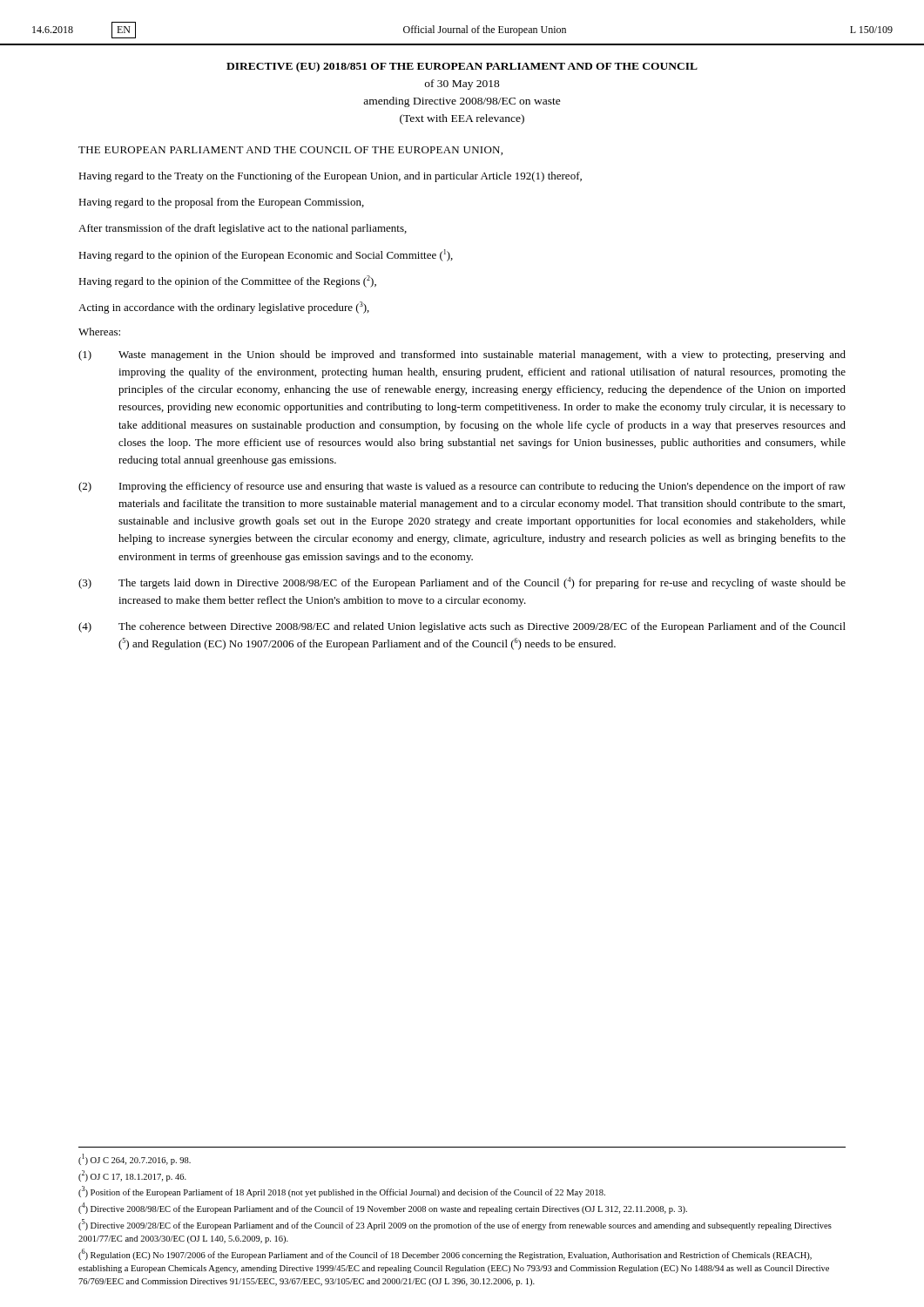Select the element starting "Having regard to the opinion of the Committee"
This screenshot has width=924, height=1307.
click(x=228, y=281)
